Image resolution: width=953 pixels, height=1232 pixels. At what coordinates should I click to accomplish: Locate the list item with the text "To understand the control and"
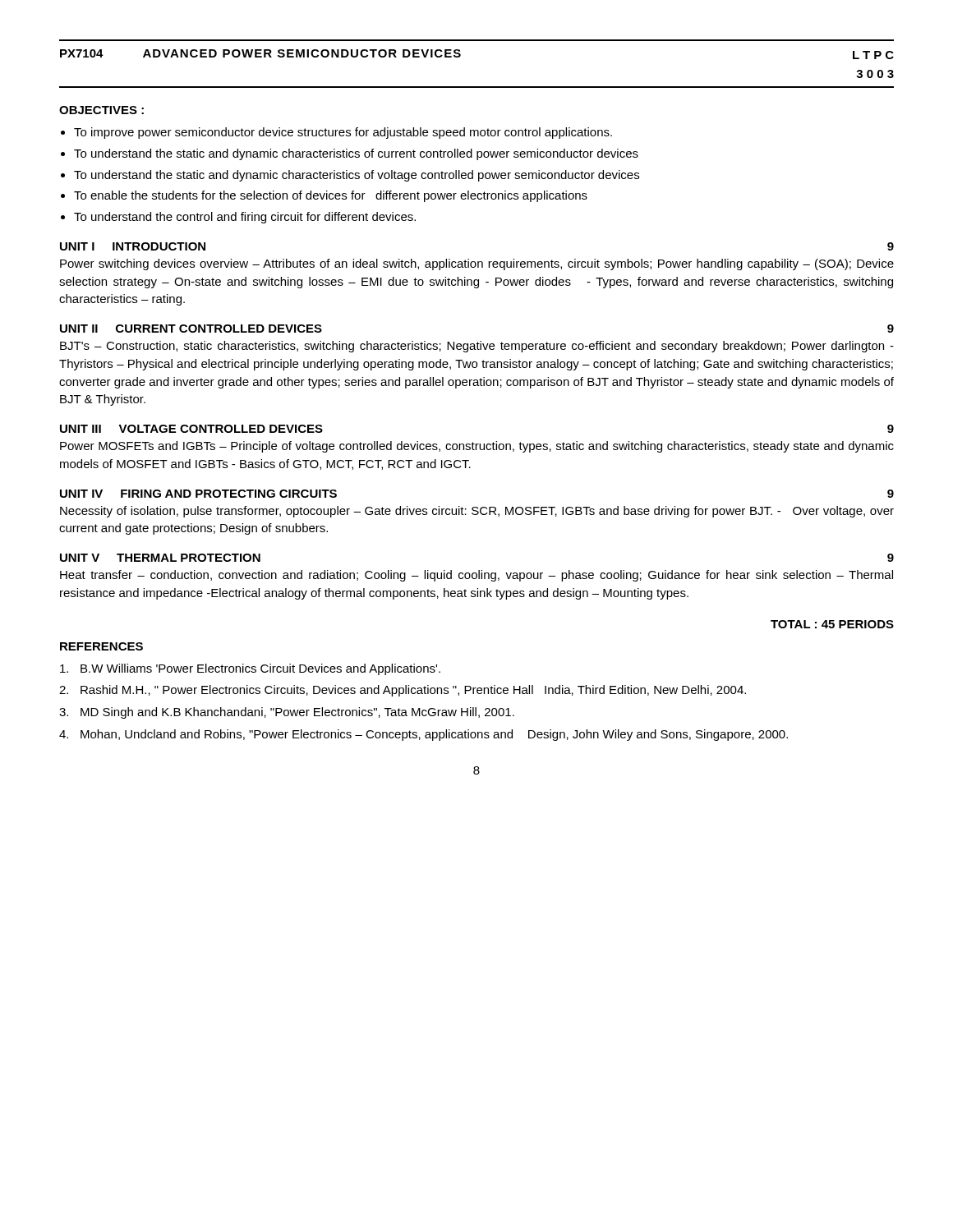[x=245, y=218]
